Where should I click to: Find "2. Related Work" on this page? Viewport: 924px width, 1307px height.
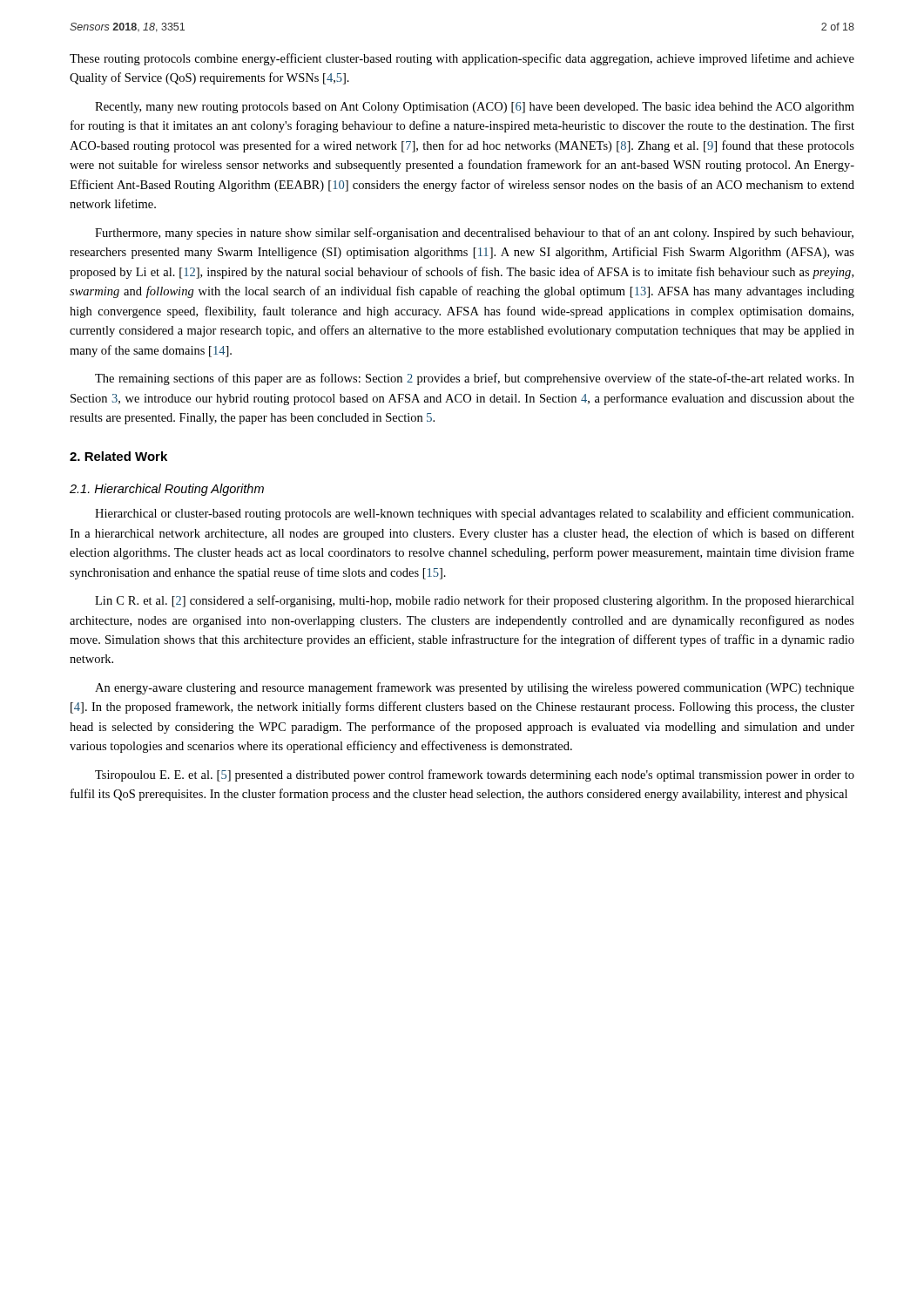coord(118,456)
